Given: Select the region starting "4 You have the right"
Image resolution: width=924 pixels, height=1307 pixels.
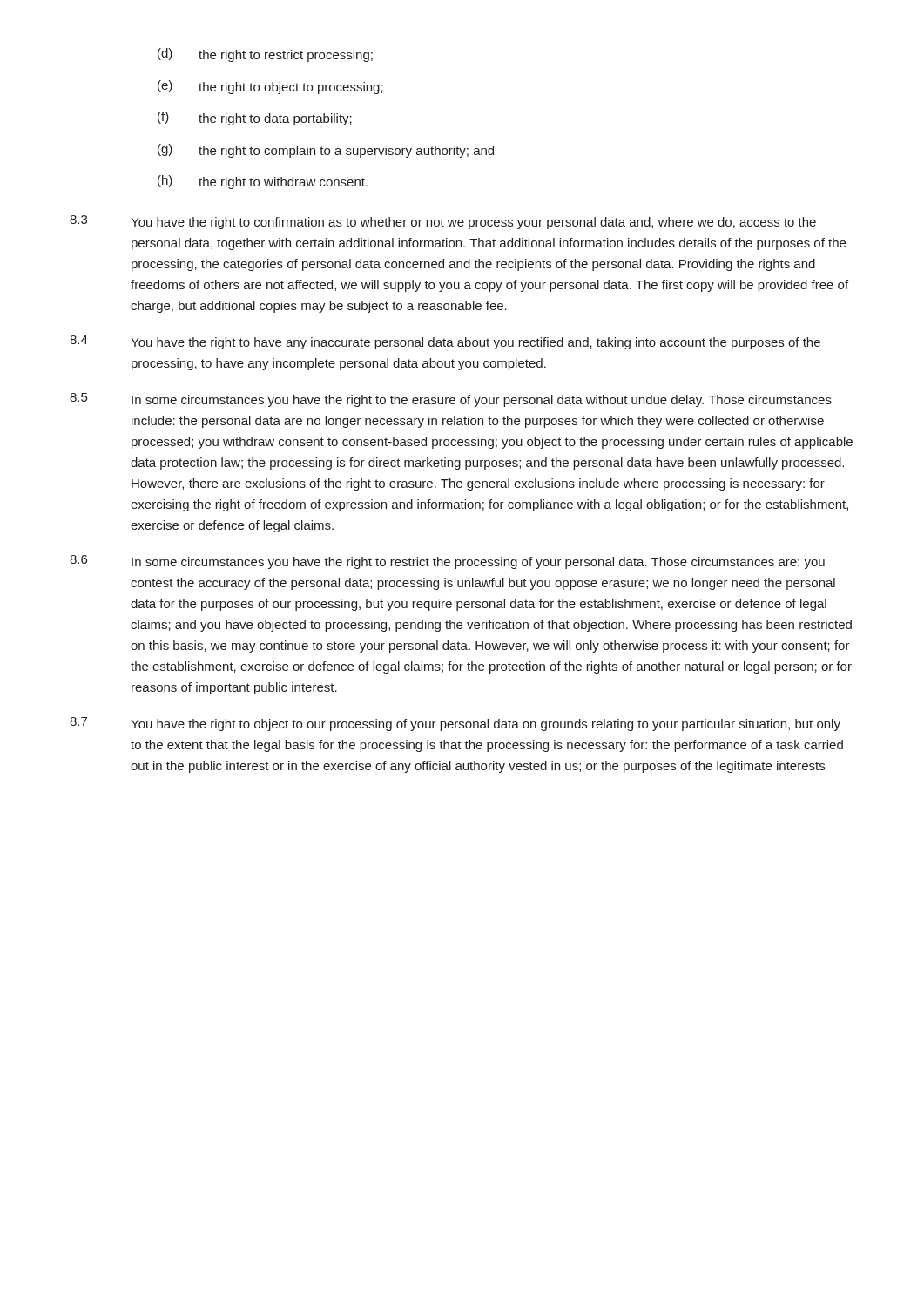Looking at the screenshot, I should click(462, 352).
